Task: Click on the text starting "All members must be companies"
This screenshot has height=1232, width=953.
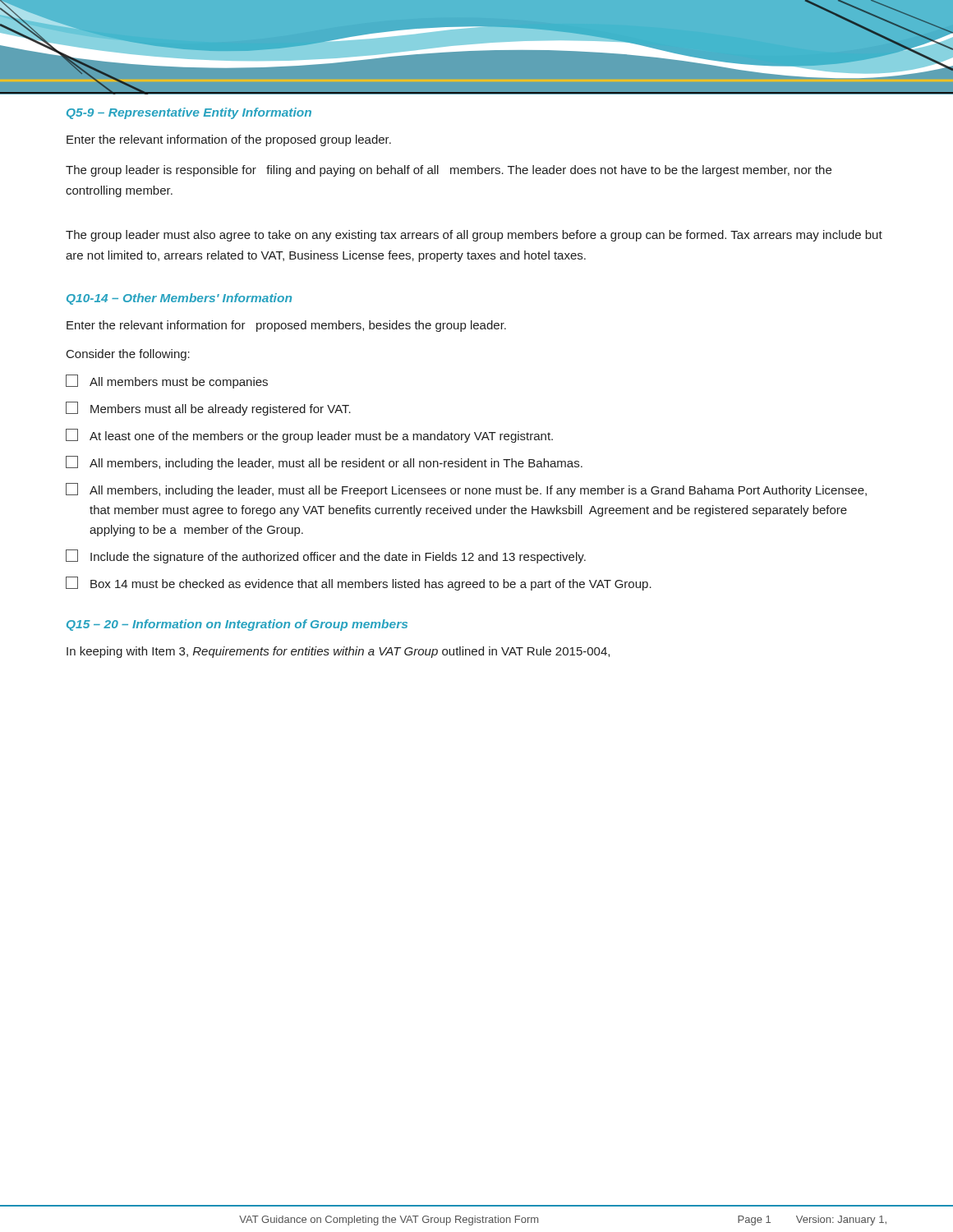Action: click(x=167, y=382)
